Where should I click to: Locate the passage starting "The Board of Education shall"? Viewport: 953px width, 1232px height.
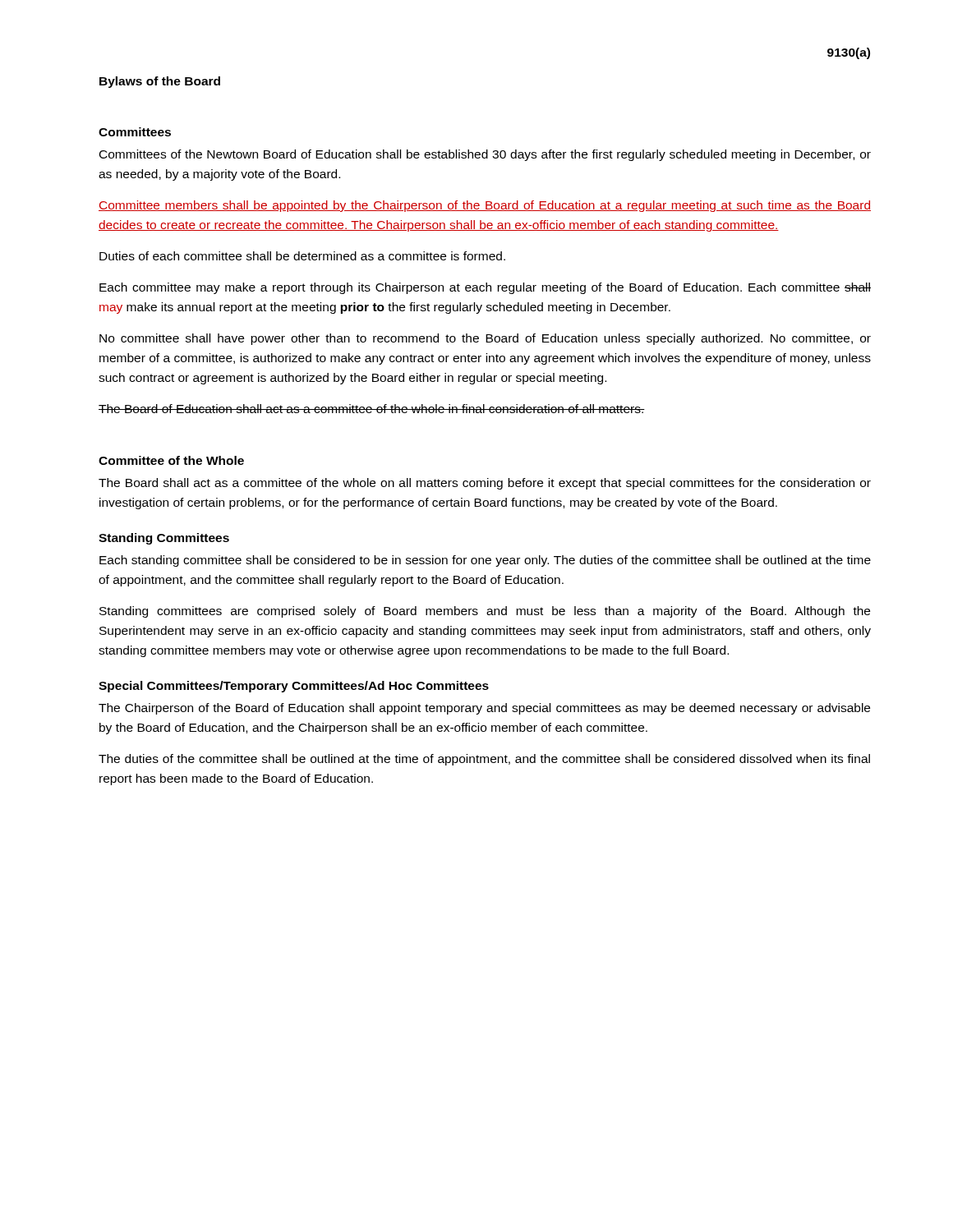(371, 409)
